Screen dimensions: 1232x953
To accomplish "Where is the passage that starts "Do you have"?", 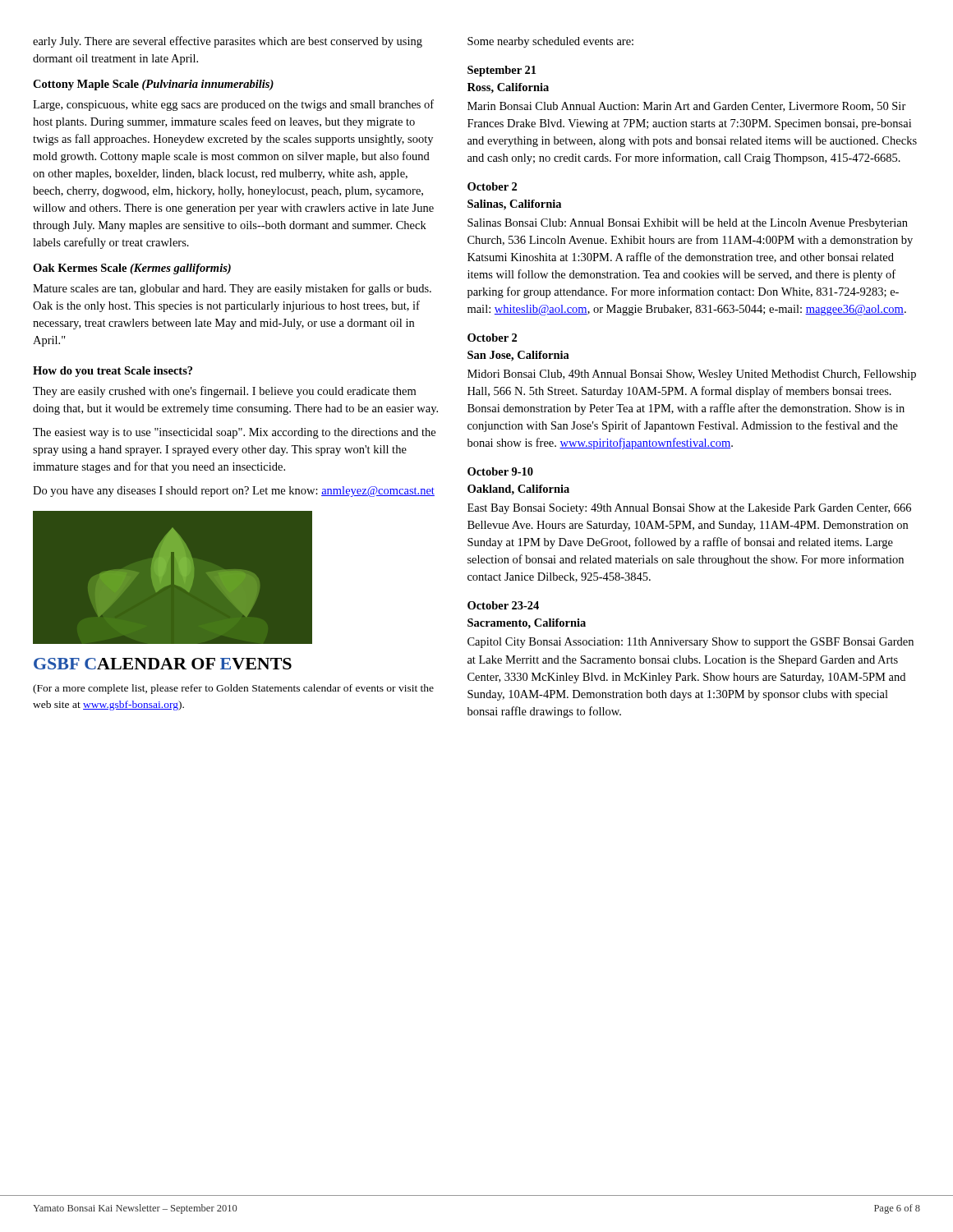I will click(236, 491).
